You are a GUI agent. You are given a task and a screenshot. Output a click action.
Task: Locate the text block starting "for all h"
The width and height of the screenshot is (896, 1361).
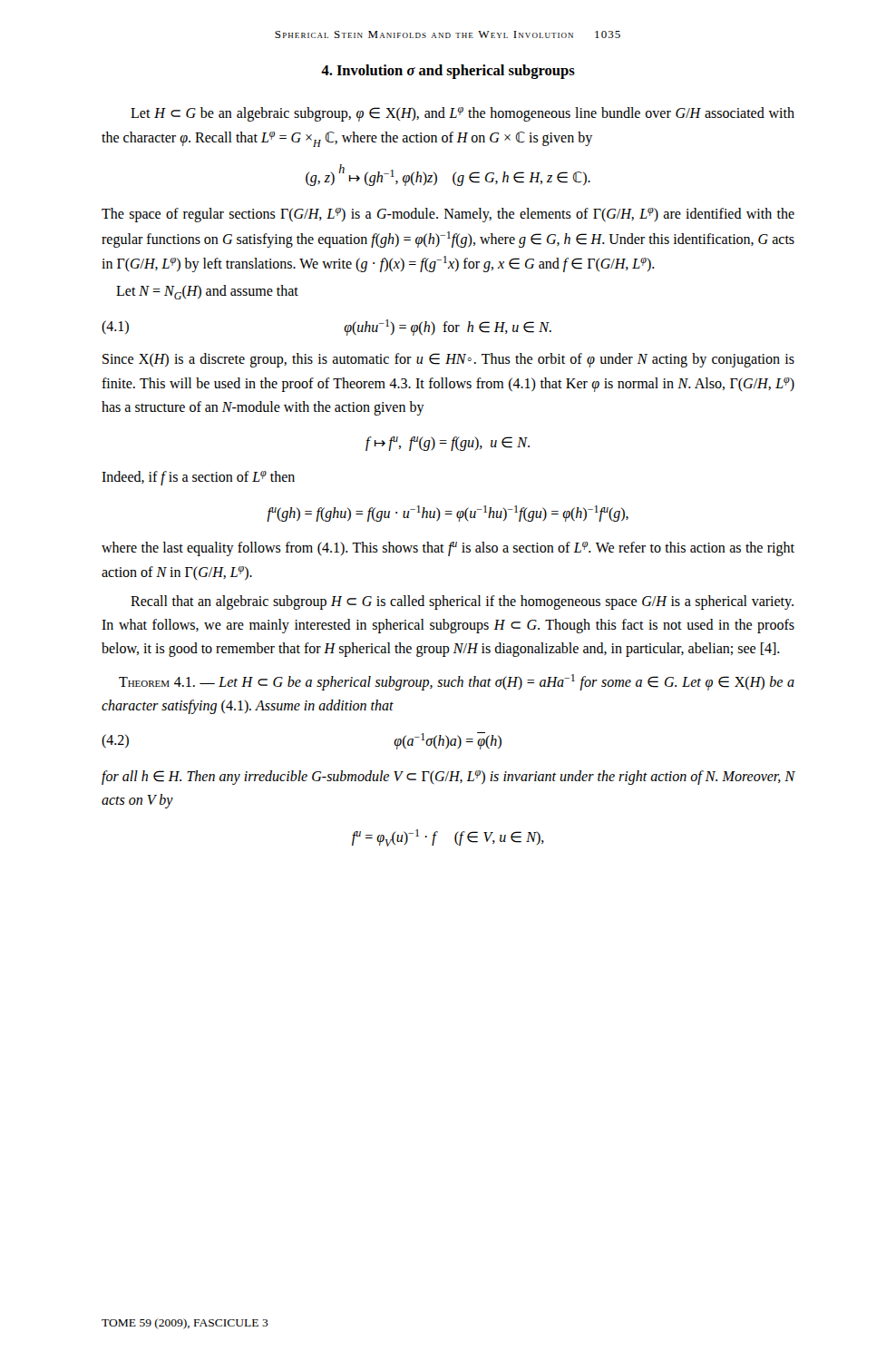pyautogui.click(x=448, y=786)
